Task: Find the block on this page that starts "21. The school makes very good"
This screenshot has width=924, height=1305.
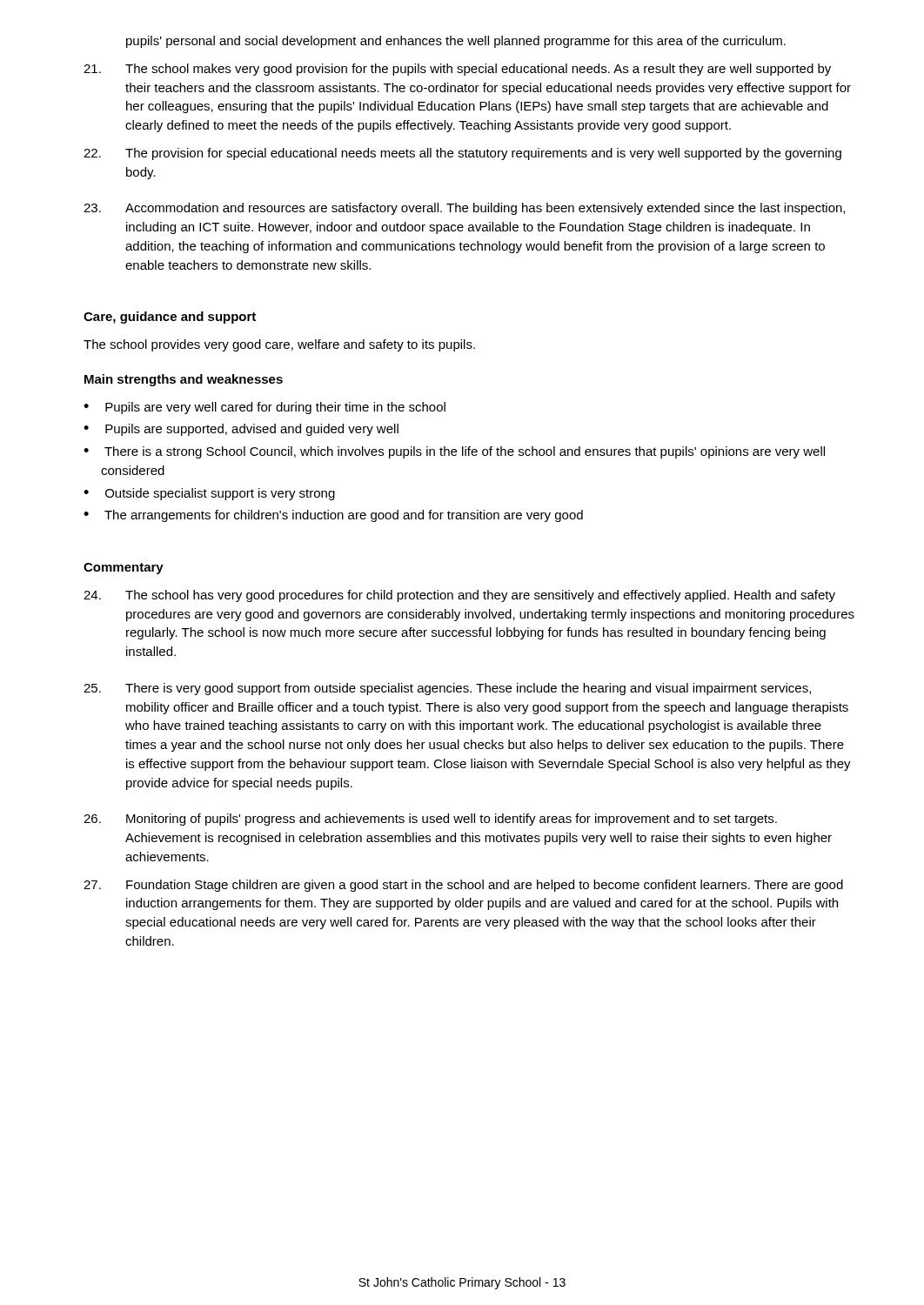Action: 469,97
